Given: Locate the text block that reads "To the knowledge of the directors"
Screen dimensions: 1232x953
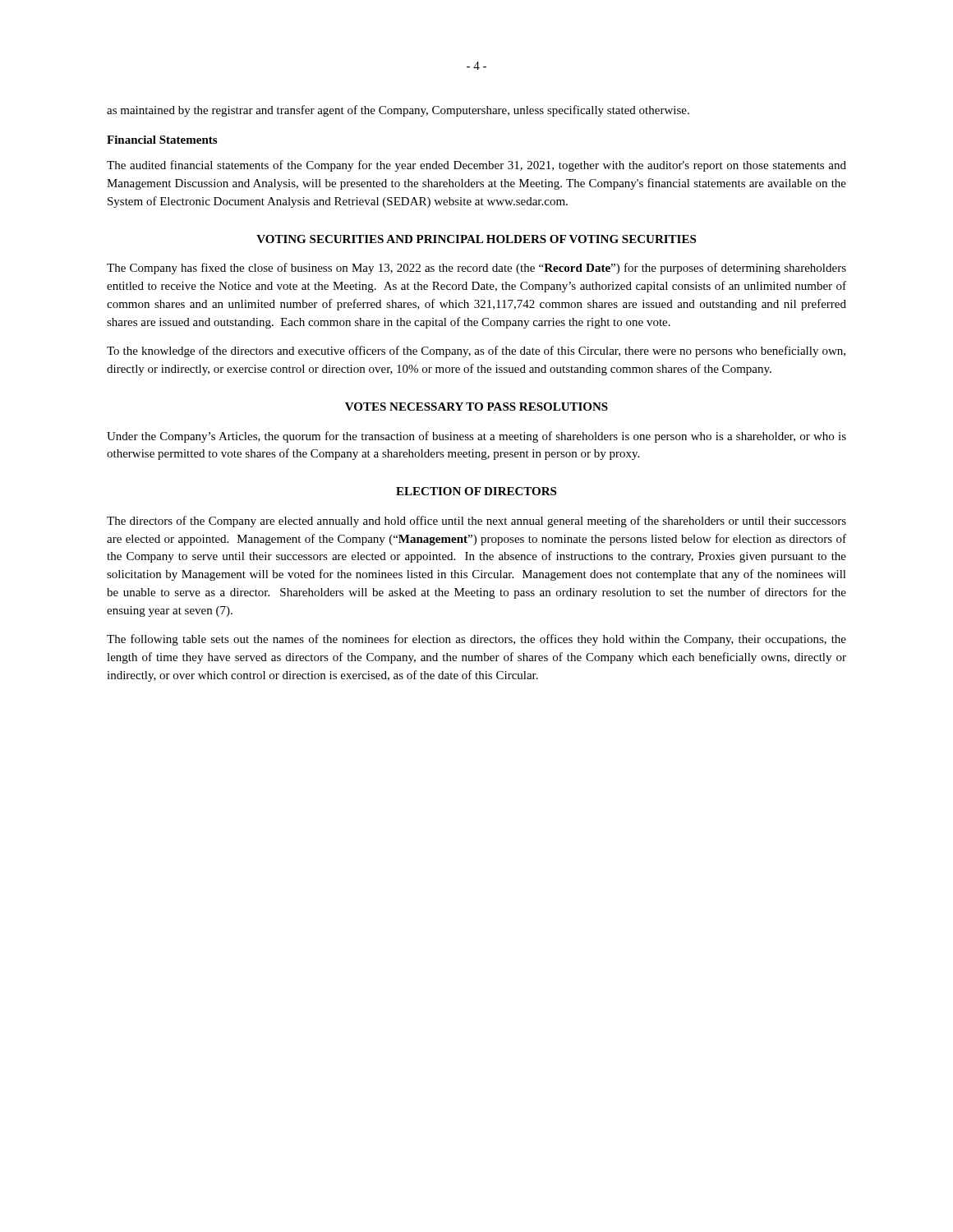Looking at the screenshot, I should [x=476, y=360].
